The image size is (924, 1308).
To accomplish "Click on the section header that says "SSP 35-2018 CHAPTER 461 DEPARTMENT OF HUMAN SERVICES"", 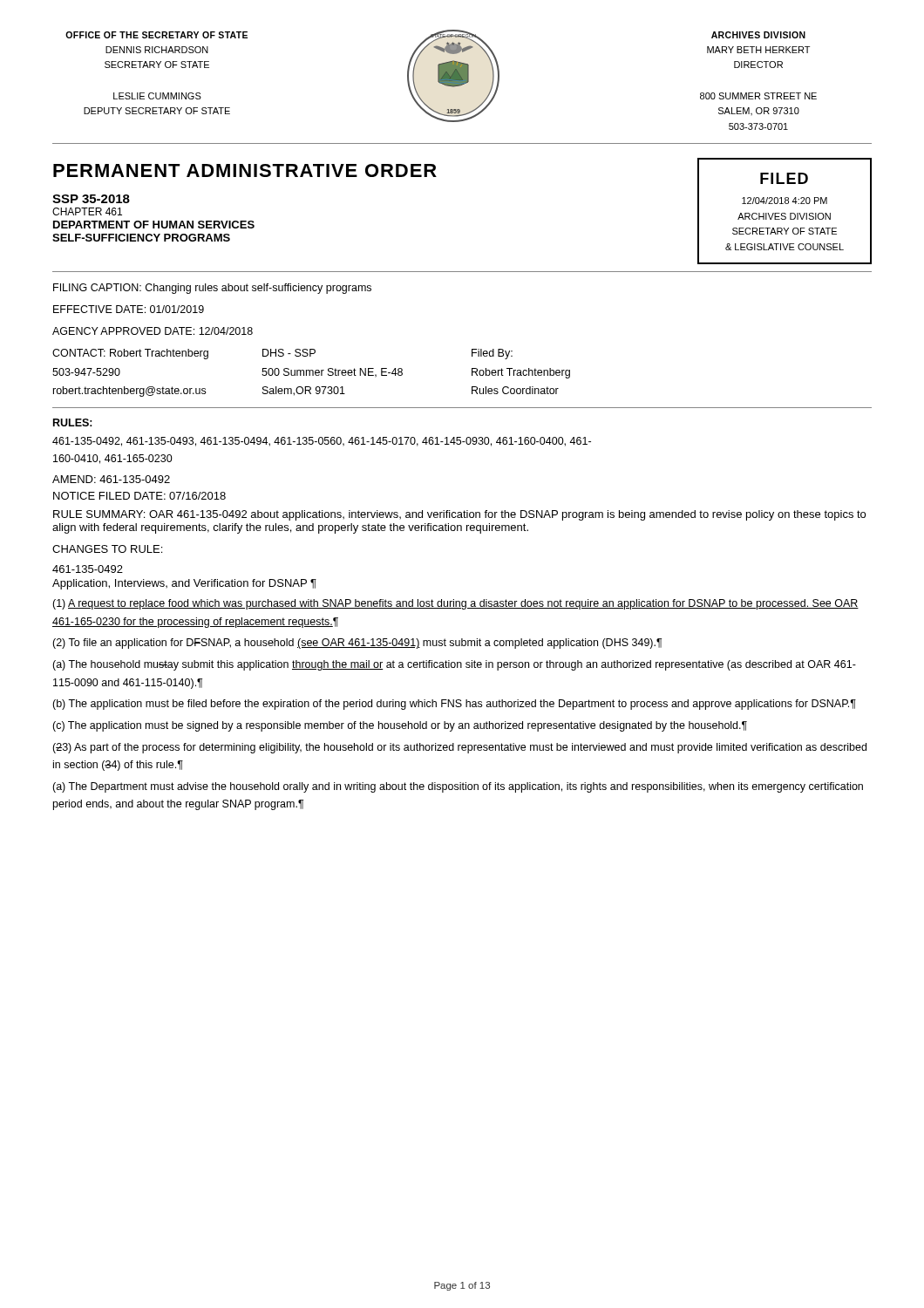I will click(x=245, y=218).
